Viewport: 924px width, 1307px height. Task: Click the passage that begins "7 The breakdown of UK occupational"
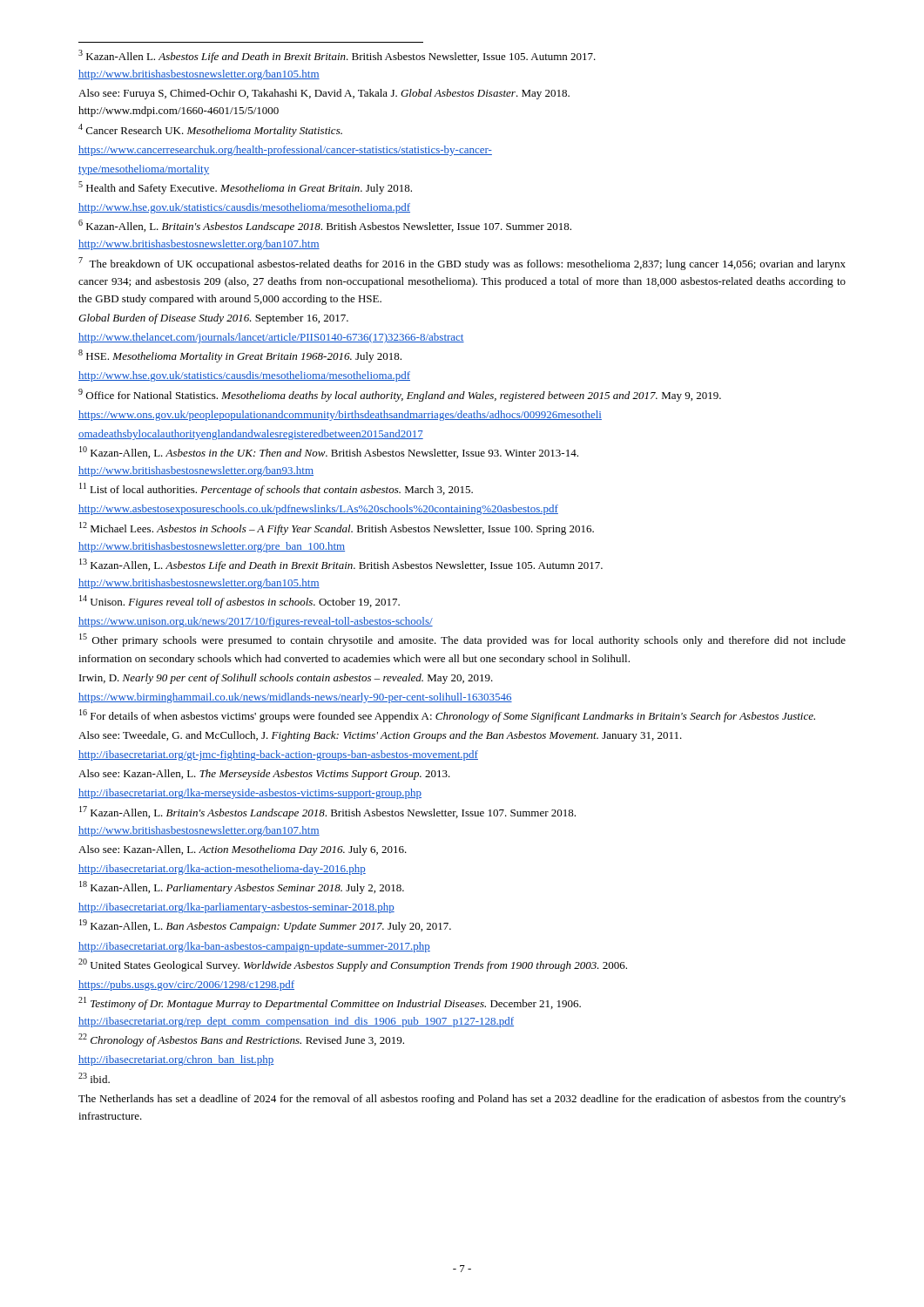pyautogui.click(x=462, y=264)
